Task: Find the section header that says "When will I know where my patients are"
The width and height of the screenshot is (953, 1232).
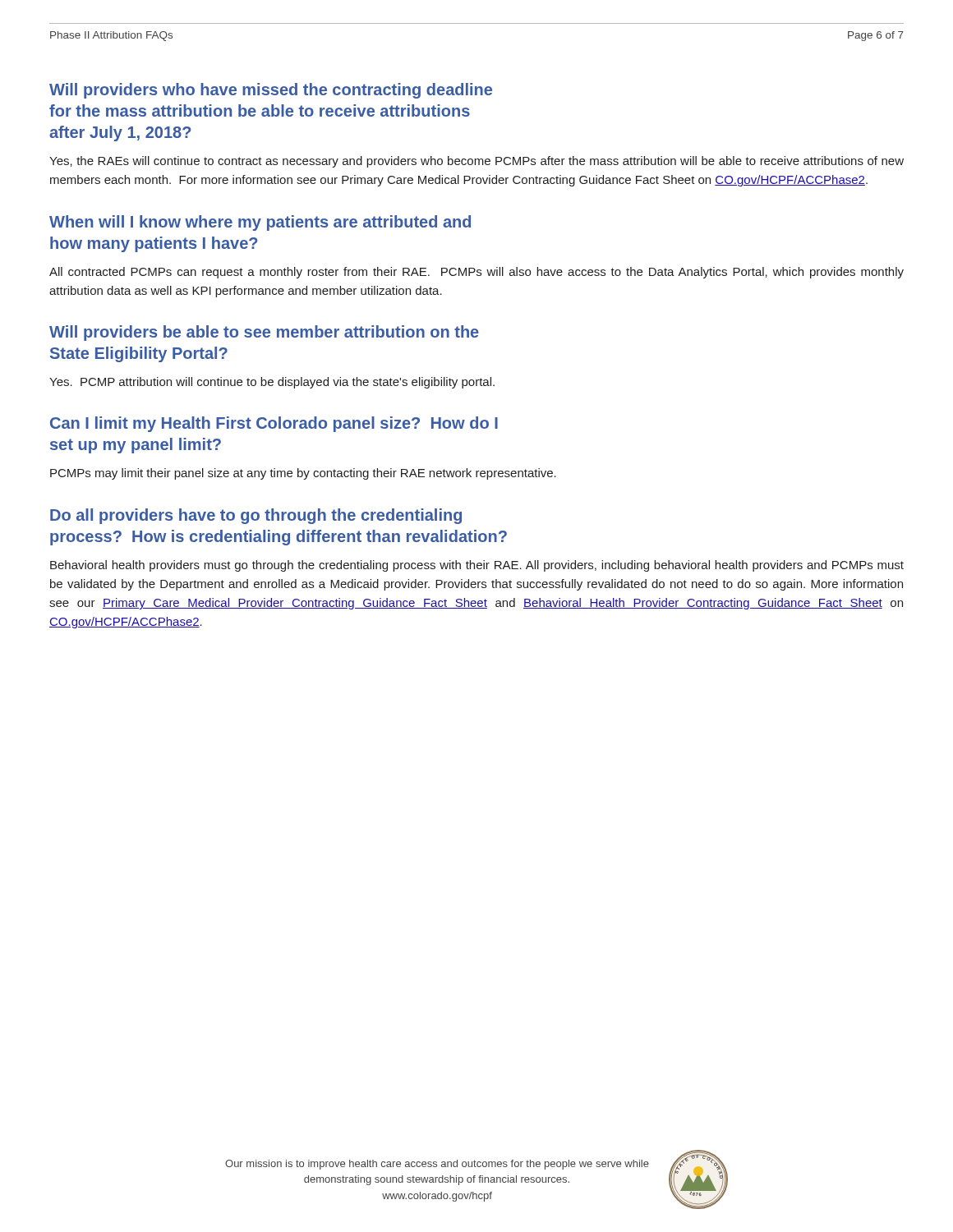Action: click(261, 232)
